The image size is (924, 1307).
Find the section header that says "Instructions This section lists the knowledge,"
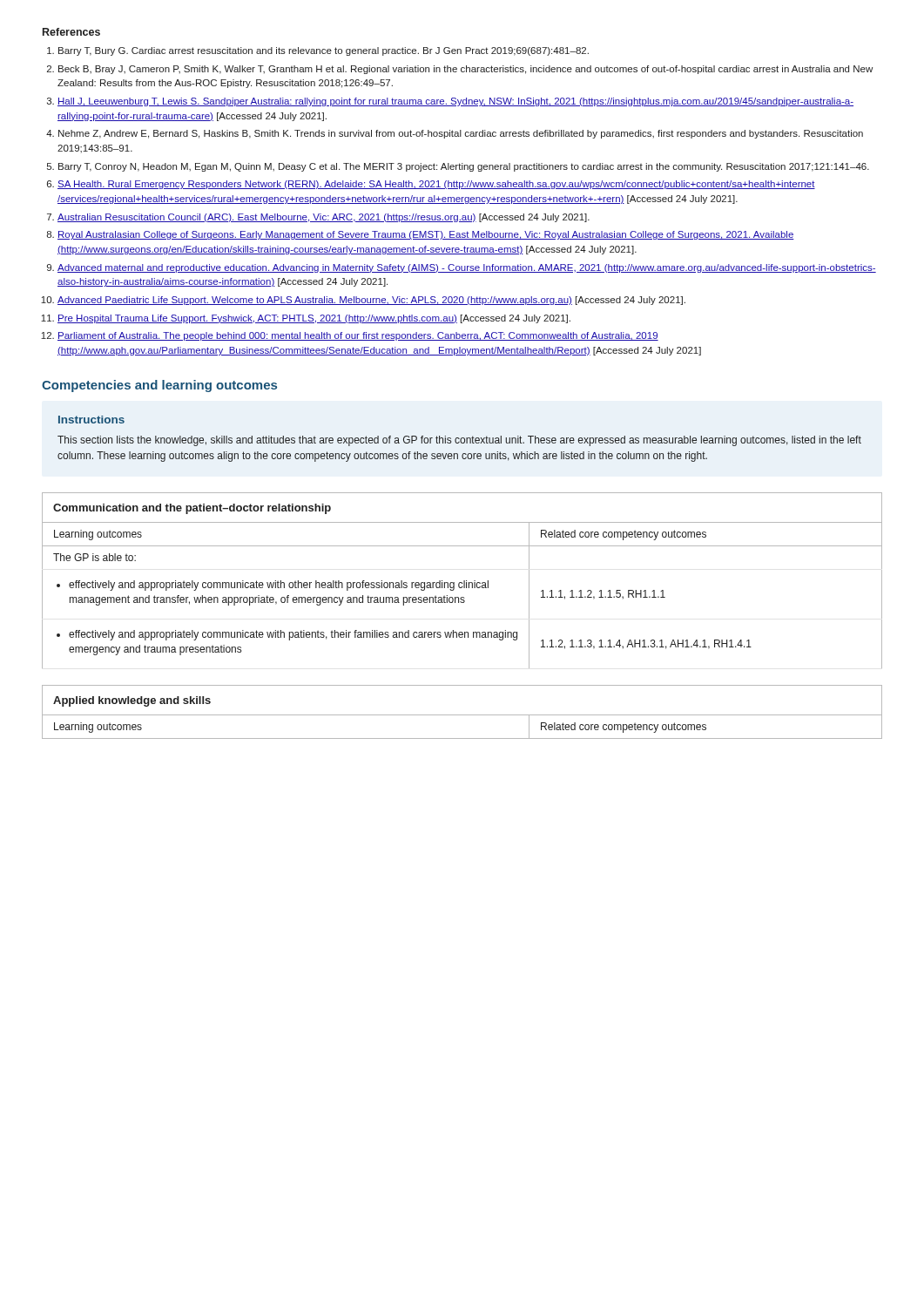(x=462, y=439)
